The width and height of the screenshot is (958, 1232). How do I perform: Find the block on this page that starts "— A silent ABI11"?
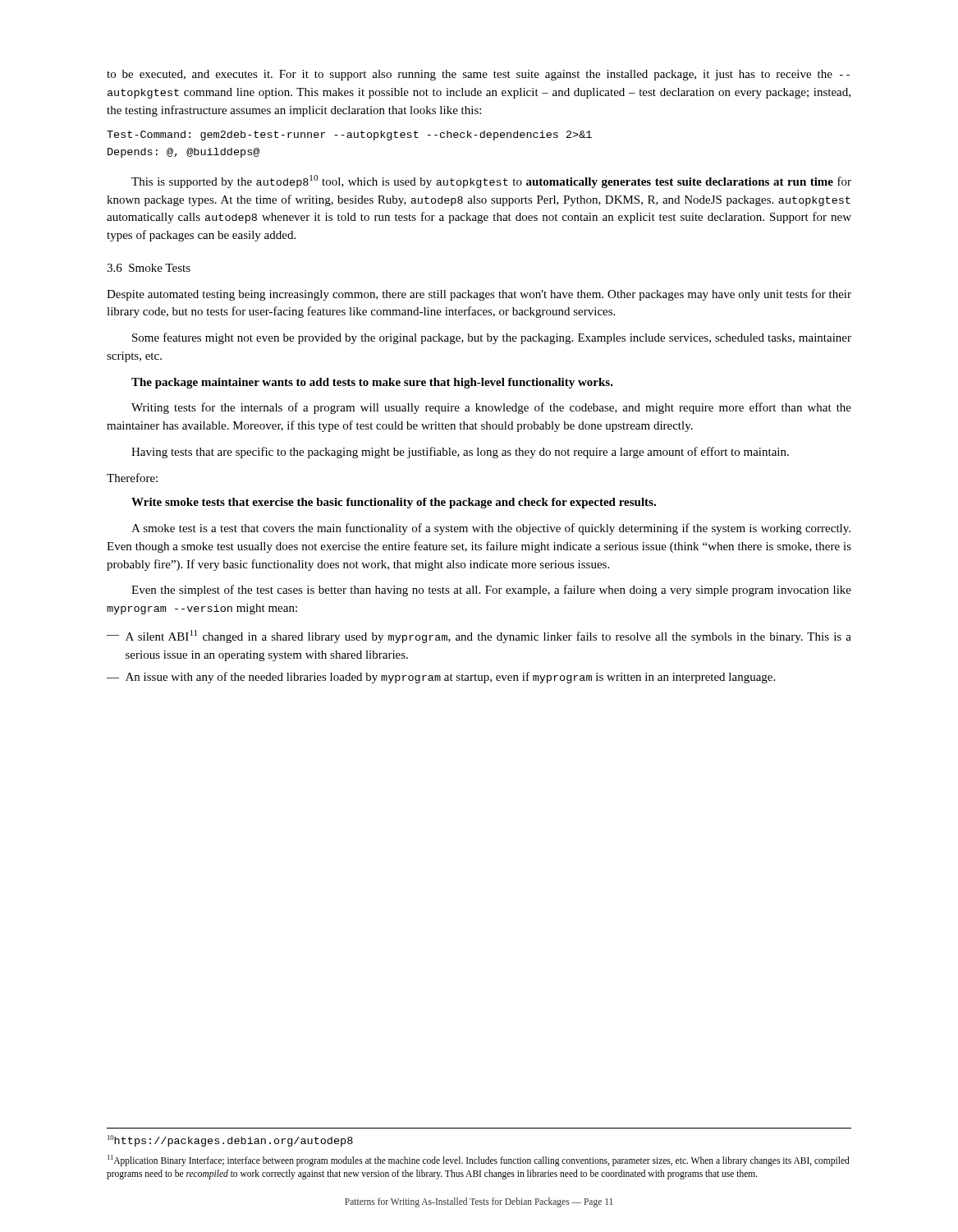click(479, 645)
